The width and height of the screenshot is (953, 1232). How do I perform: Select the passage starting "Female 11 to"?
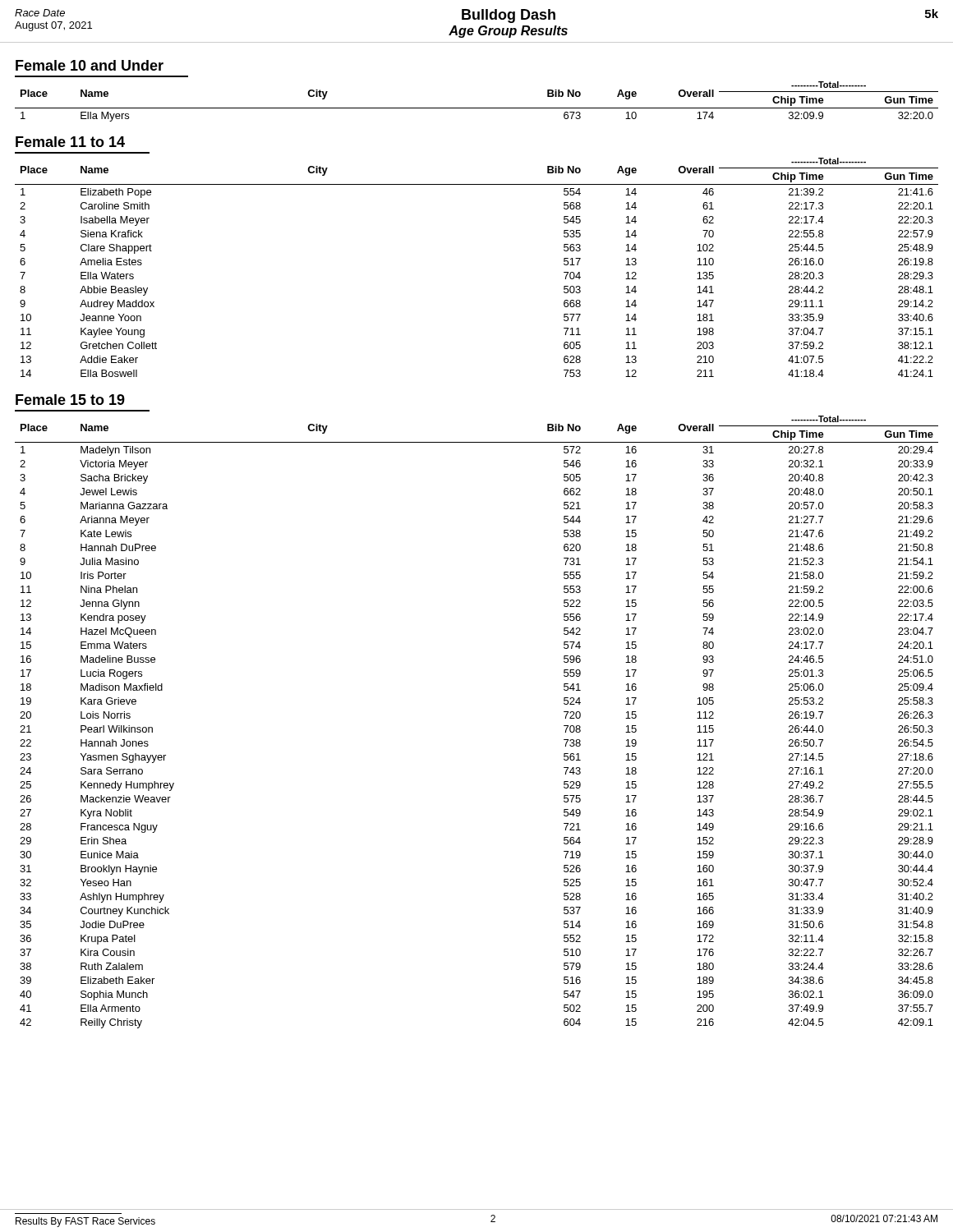pos(82,143)
